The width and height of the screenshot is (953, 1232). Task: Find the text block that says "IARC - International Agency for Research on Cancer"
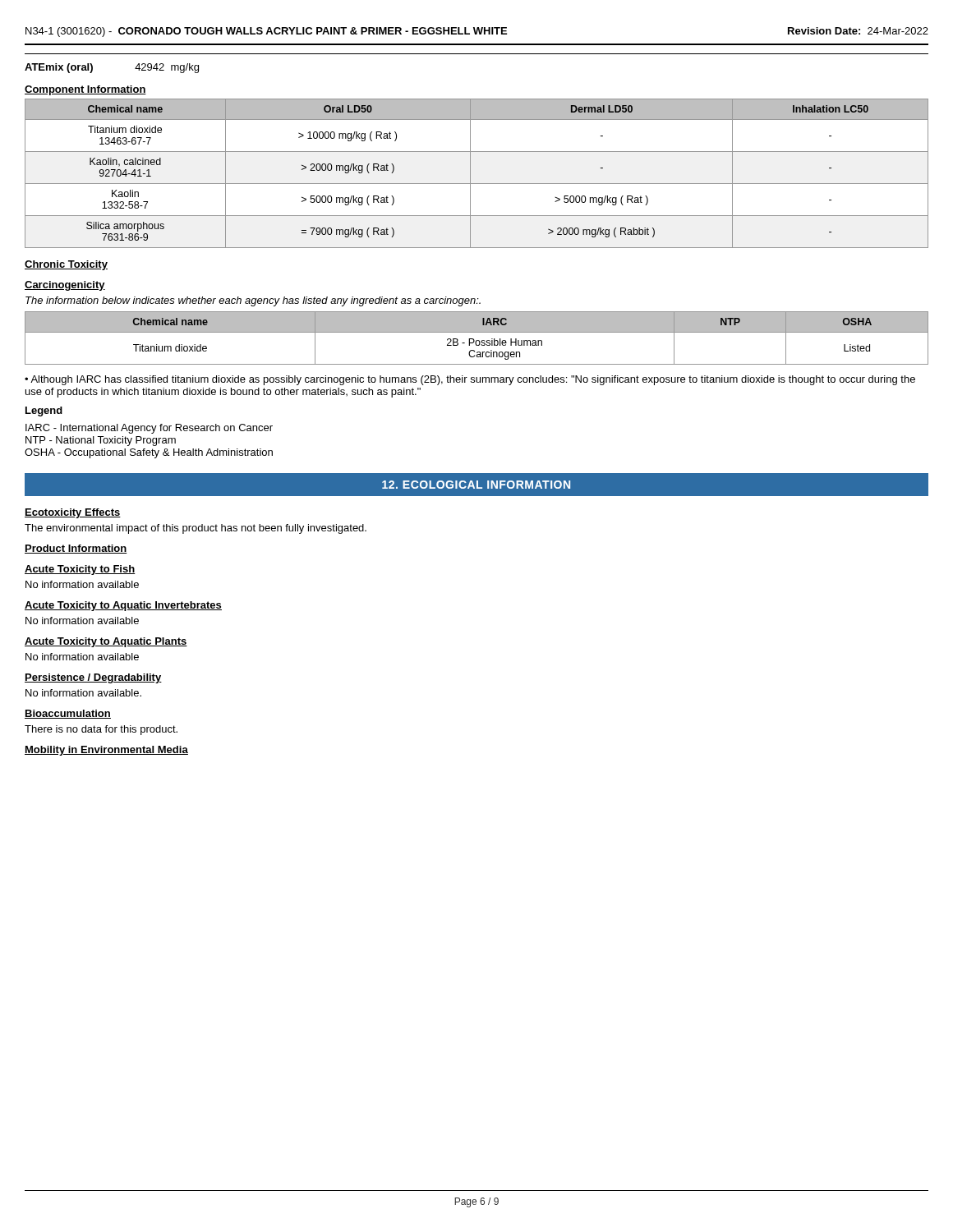pyautogui.click(x=149, y=440)
